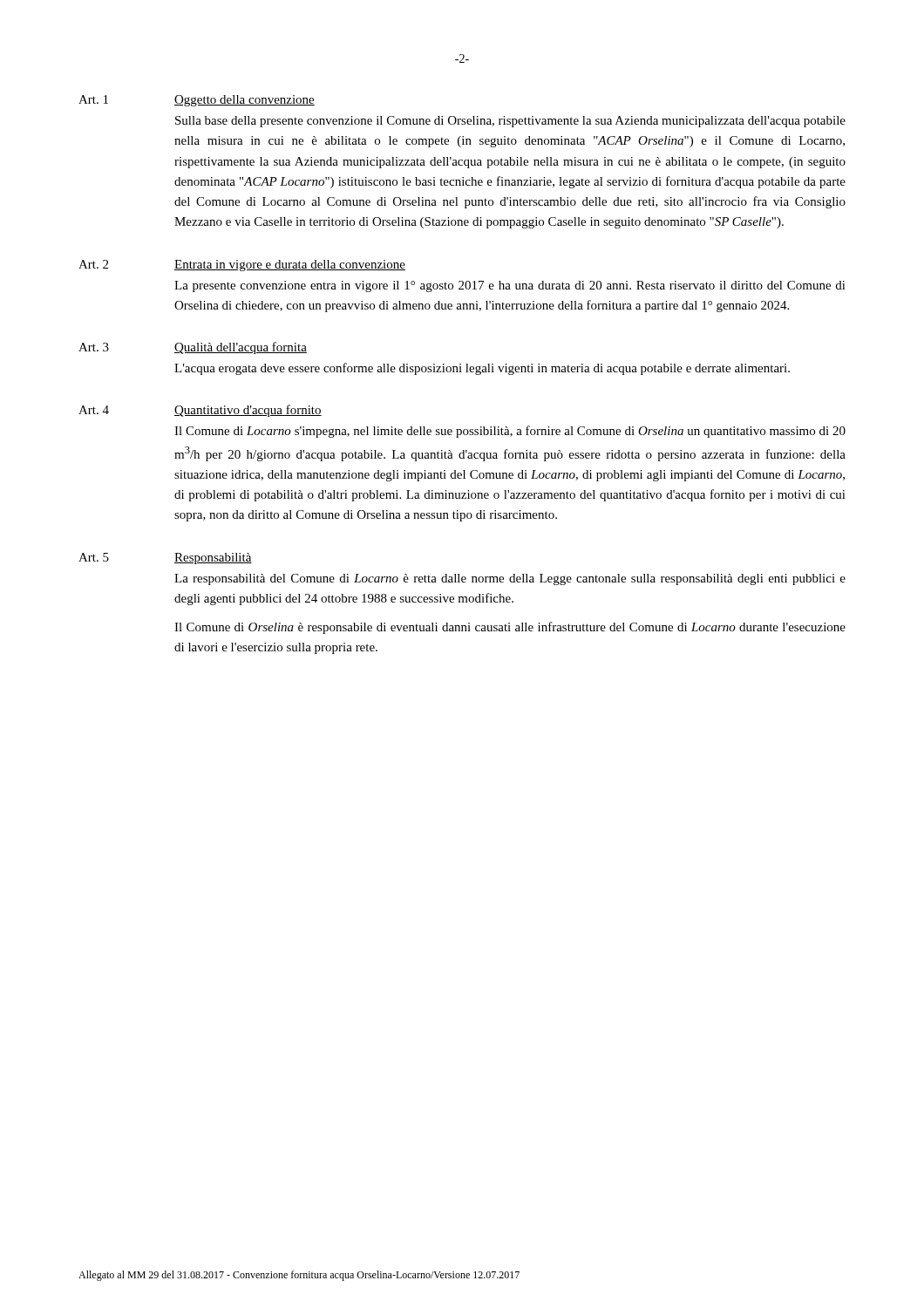Point to "Art. 1"

(x=94, y=99)
